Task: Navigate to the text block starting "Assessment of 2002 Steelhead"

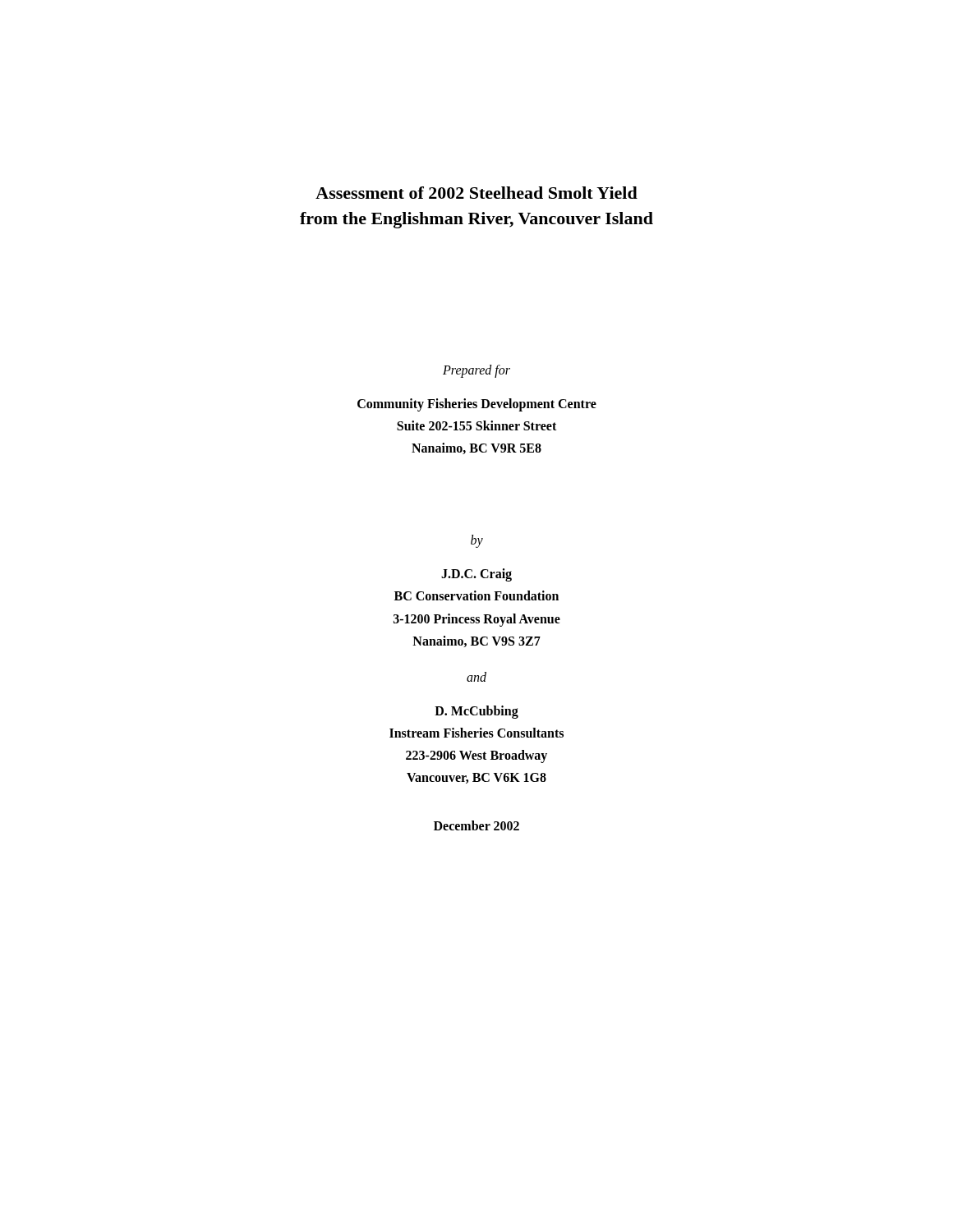Action: pyautogui.click(x=476, y=205)
